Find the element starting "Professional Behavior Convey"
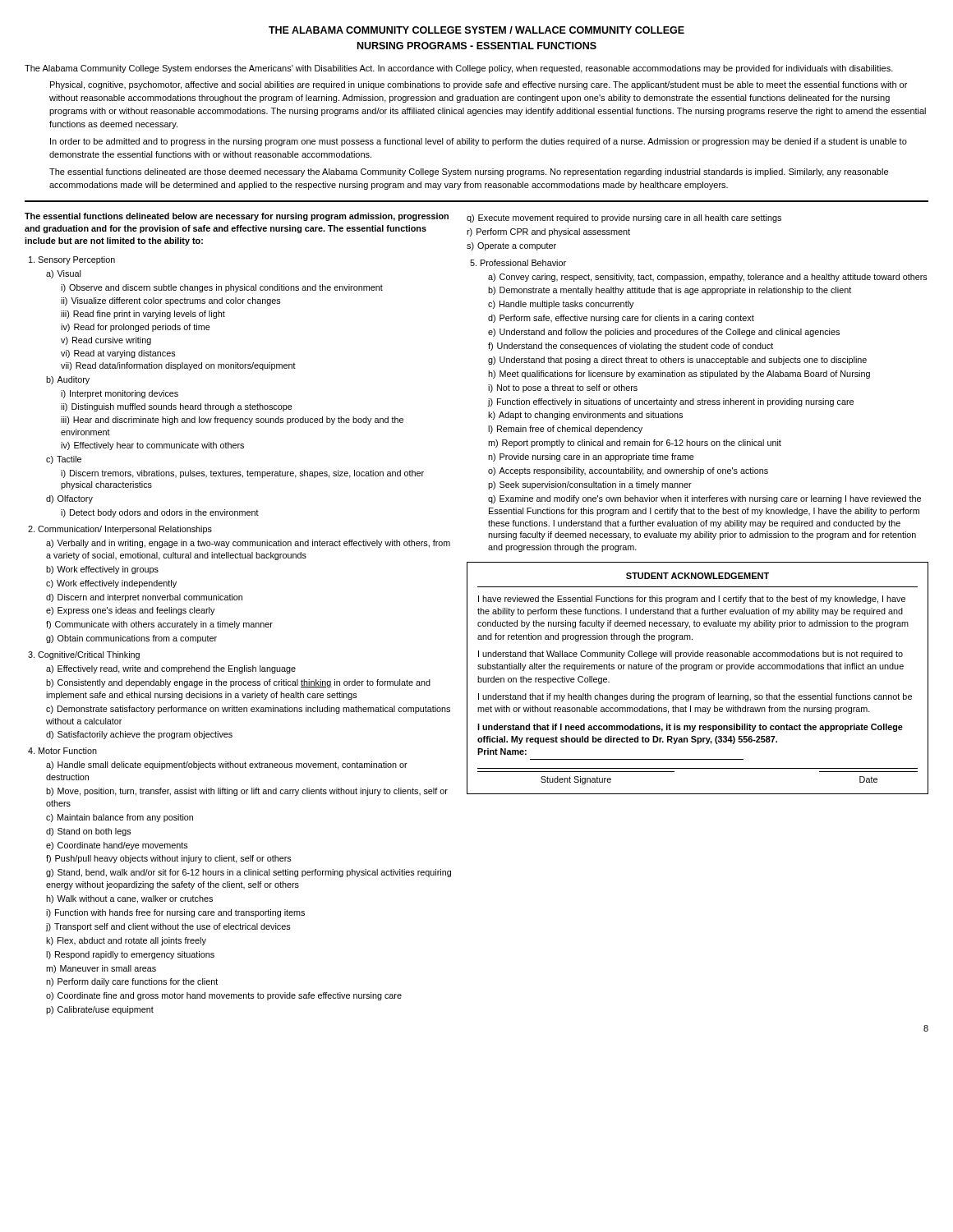953x1232 pixels. click(x=698, y=405)
